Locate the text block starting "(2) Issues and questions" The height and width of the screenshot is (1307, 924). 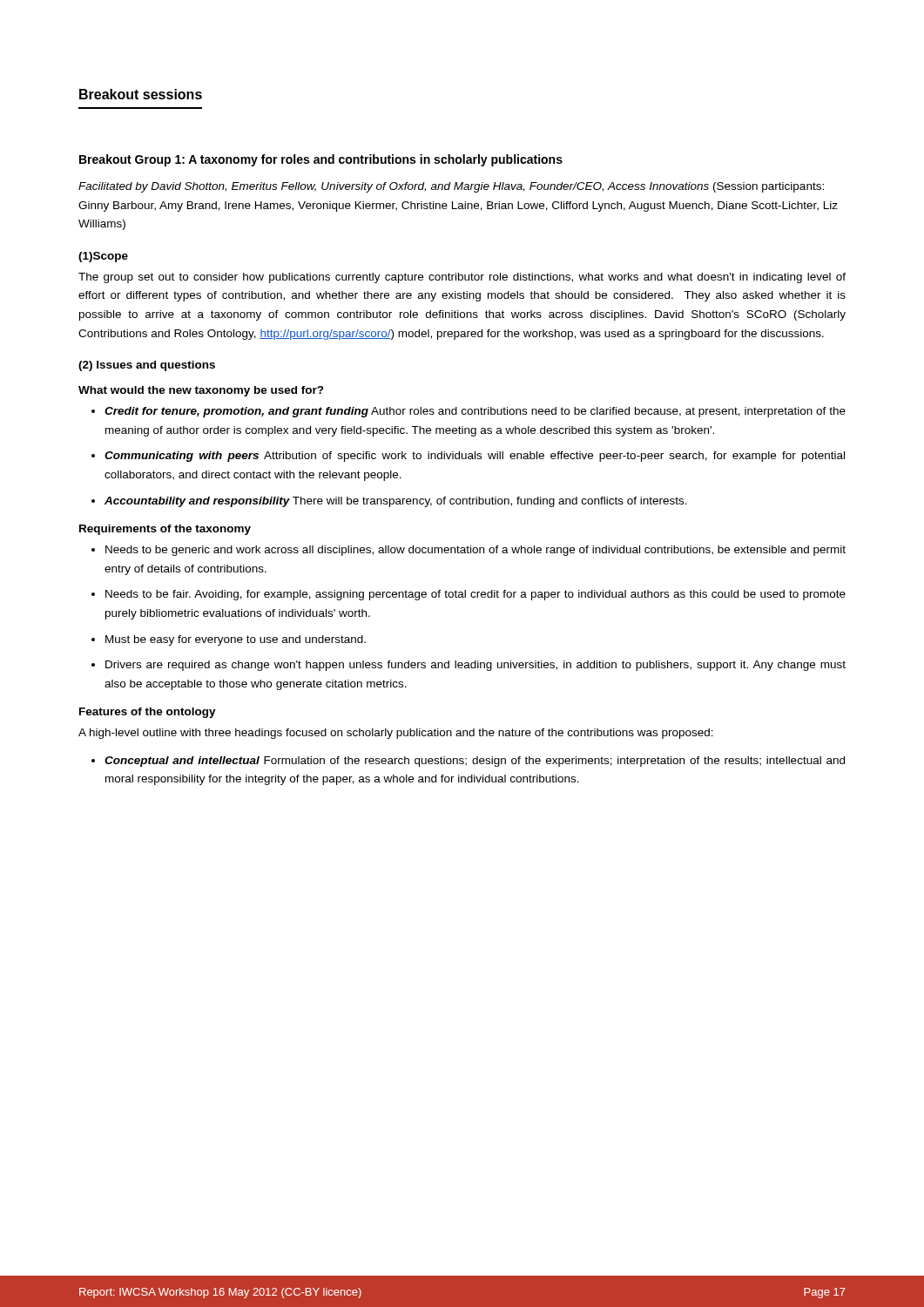[x=147, y=365]
